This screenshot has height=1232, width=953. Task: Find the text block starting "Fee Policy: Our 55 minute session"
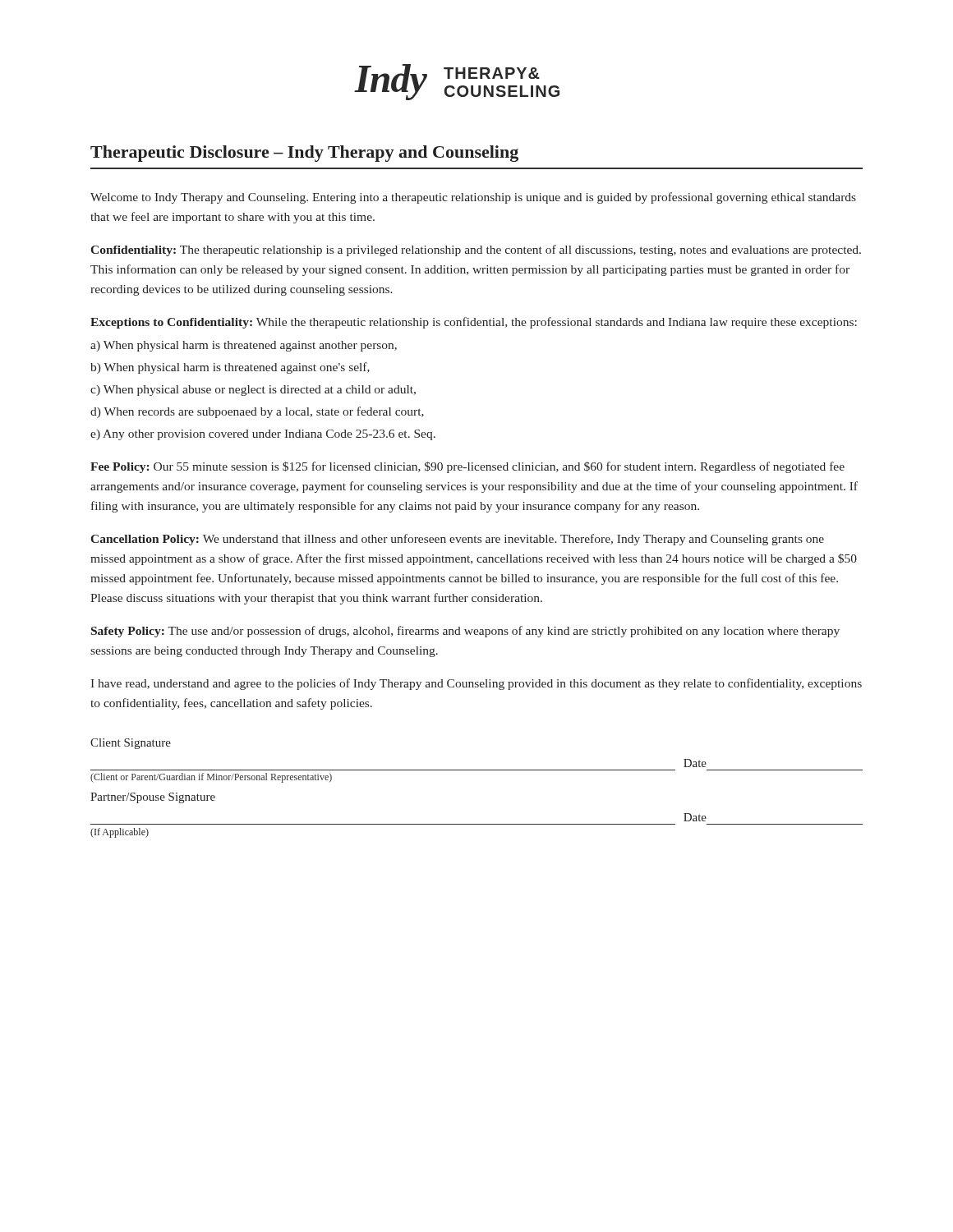(474, 486)
